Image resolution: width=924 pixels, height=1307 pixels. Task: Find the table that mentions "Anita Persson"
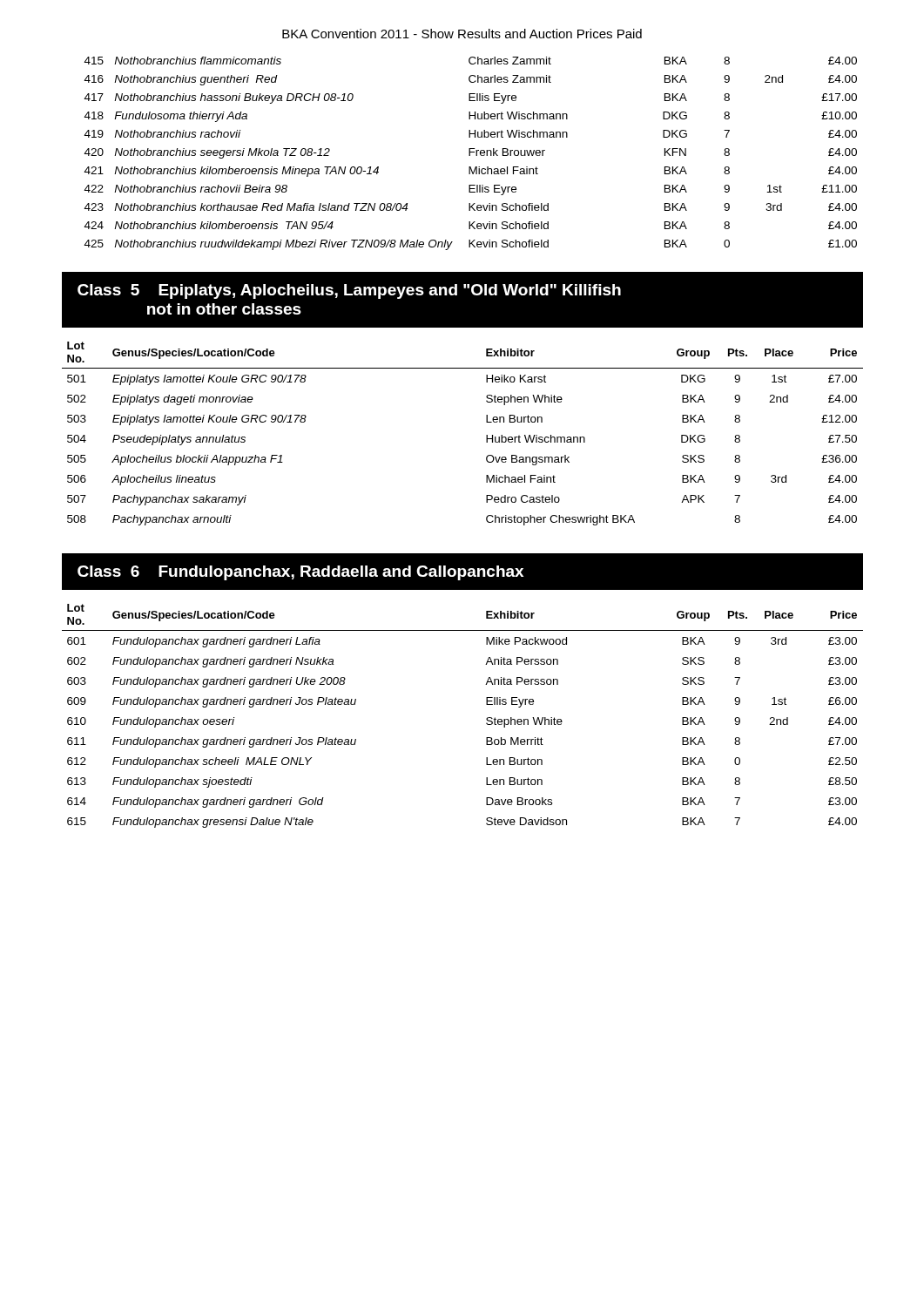[462, 715]
